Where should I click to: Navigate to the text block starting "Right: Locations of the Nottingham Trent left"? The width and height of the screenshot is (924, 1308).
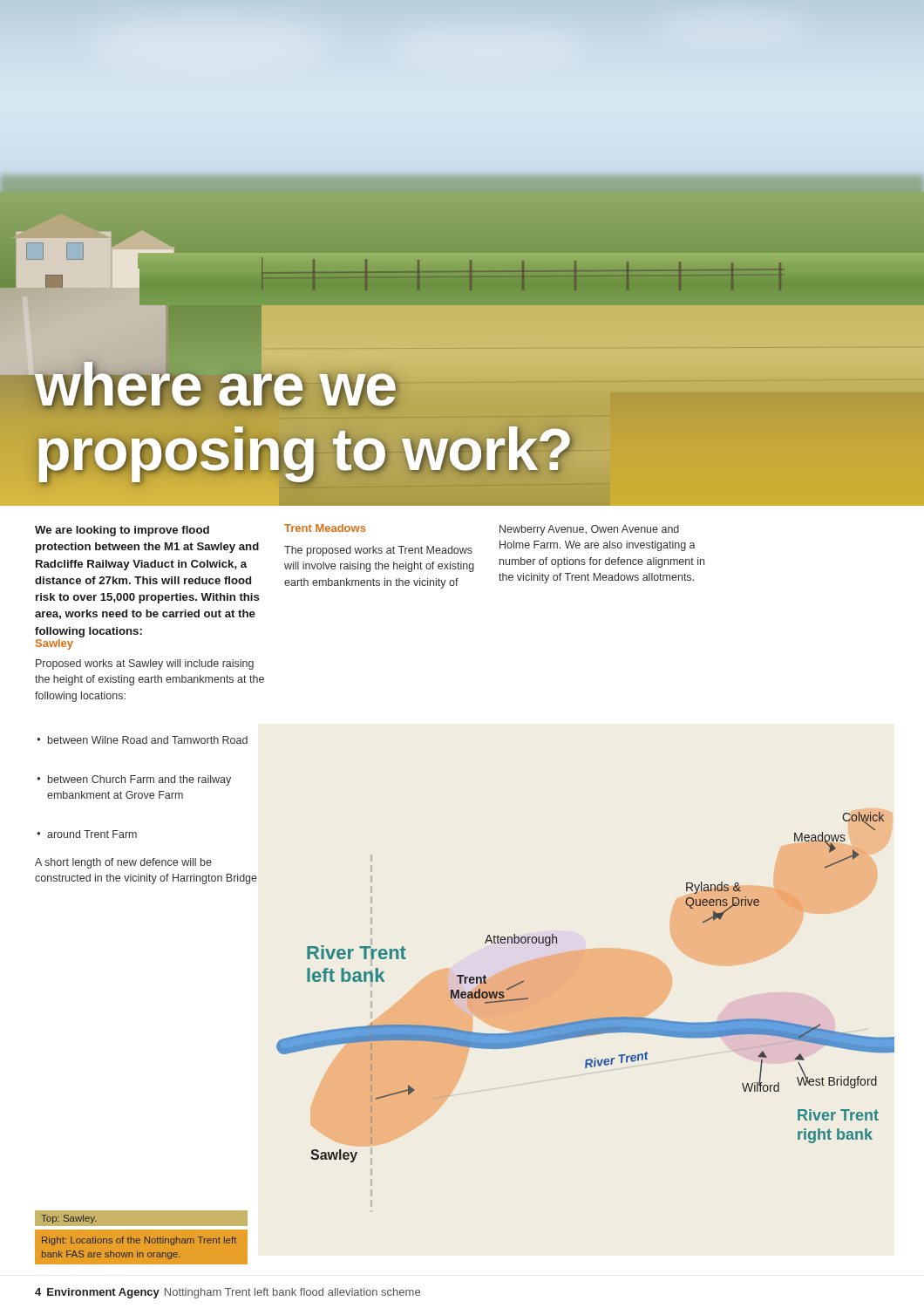[141, 1247]
